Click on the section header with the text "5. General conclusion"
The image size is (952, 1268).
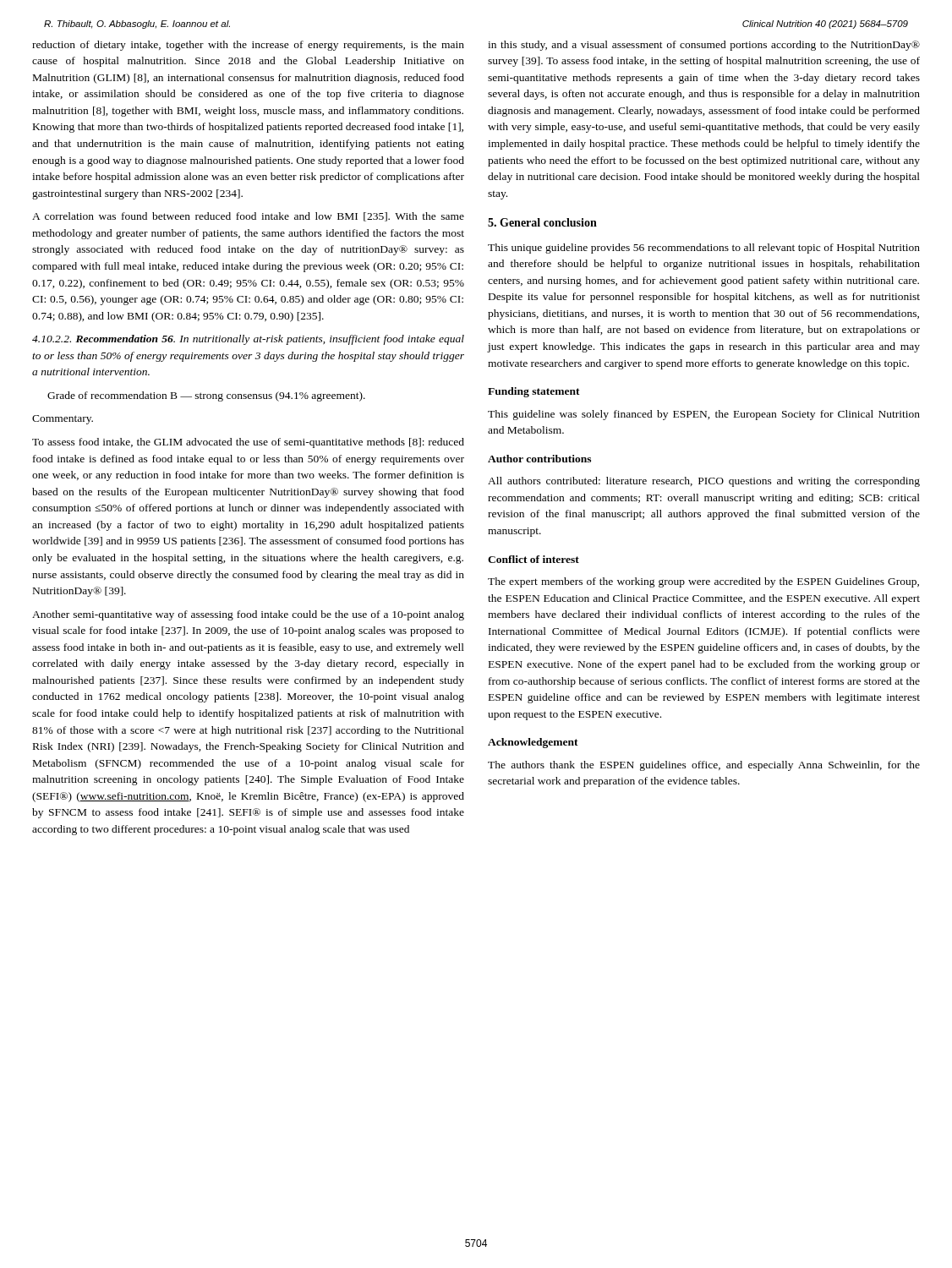point(542,223)
